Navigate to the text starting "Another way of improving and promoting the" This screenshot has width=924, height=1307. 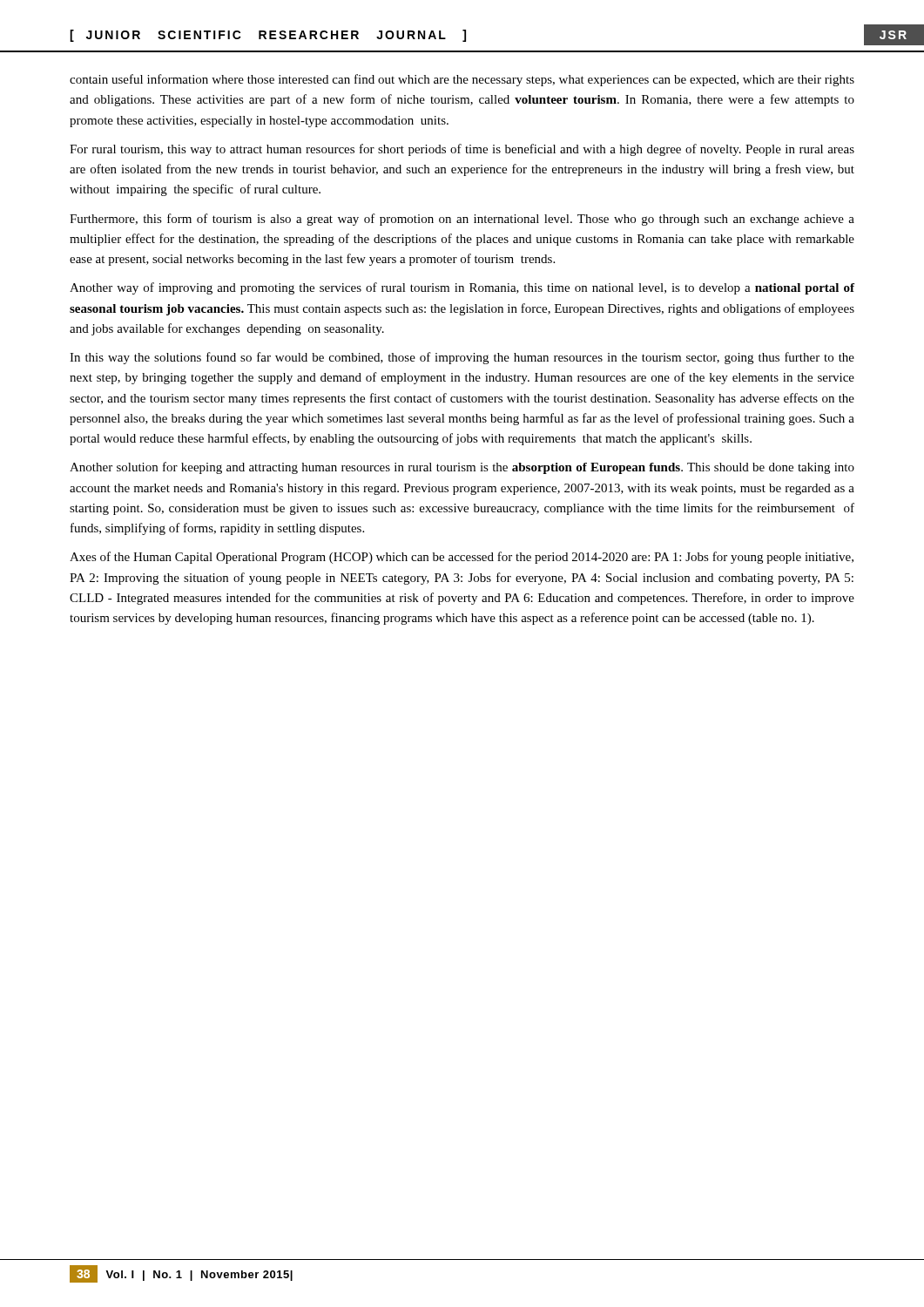(x=462, y=309)
